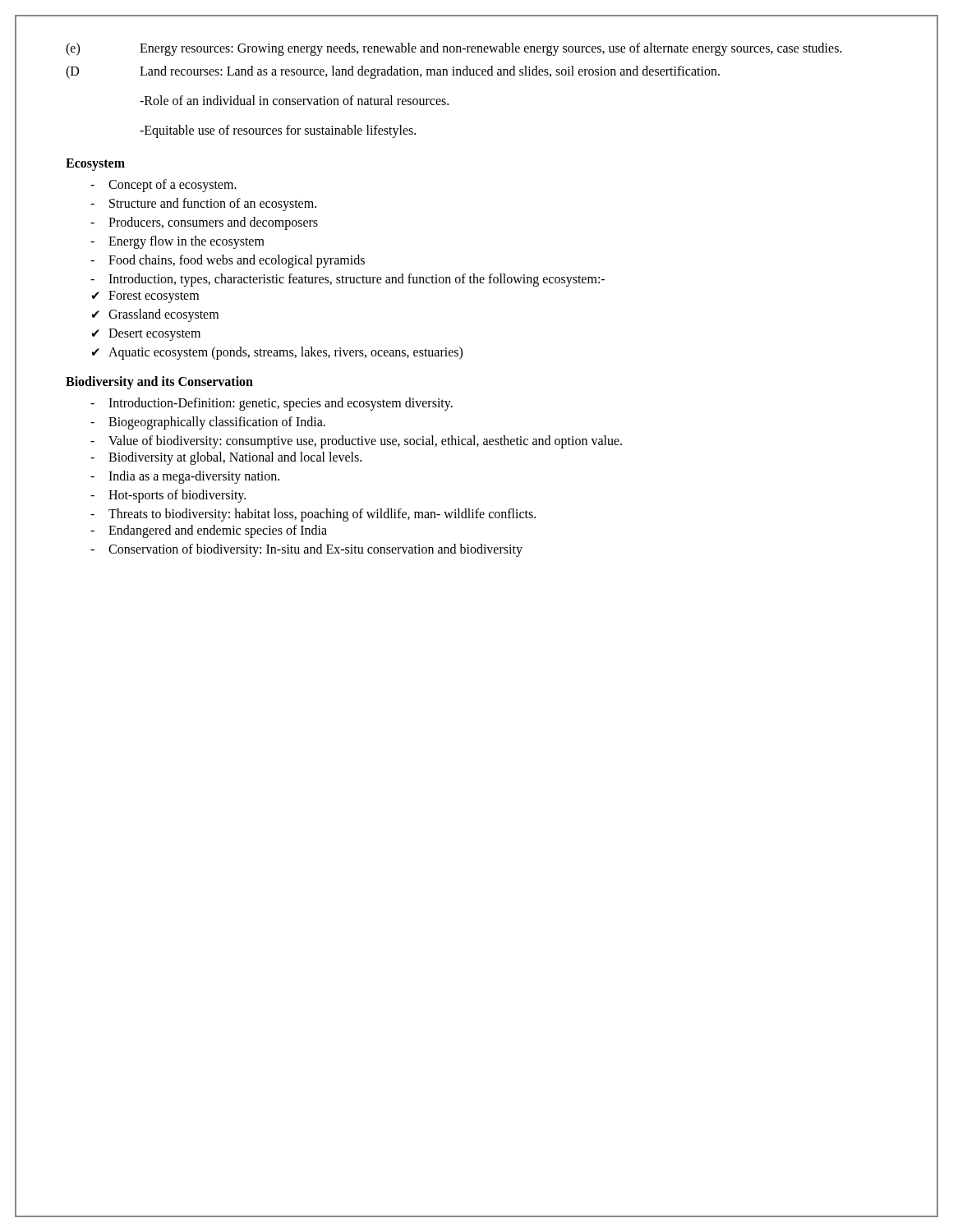Locate the block starting "Biodiversity and its"
The image size is (953, 1232).
[159, 381]
